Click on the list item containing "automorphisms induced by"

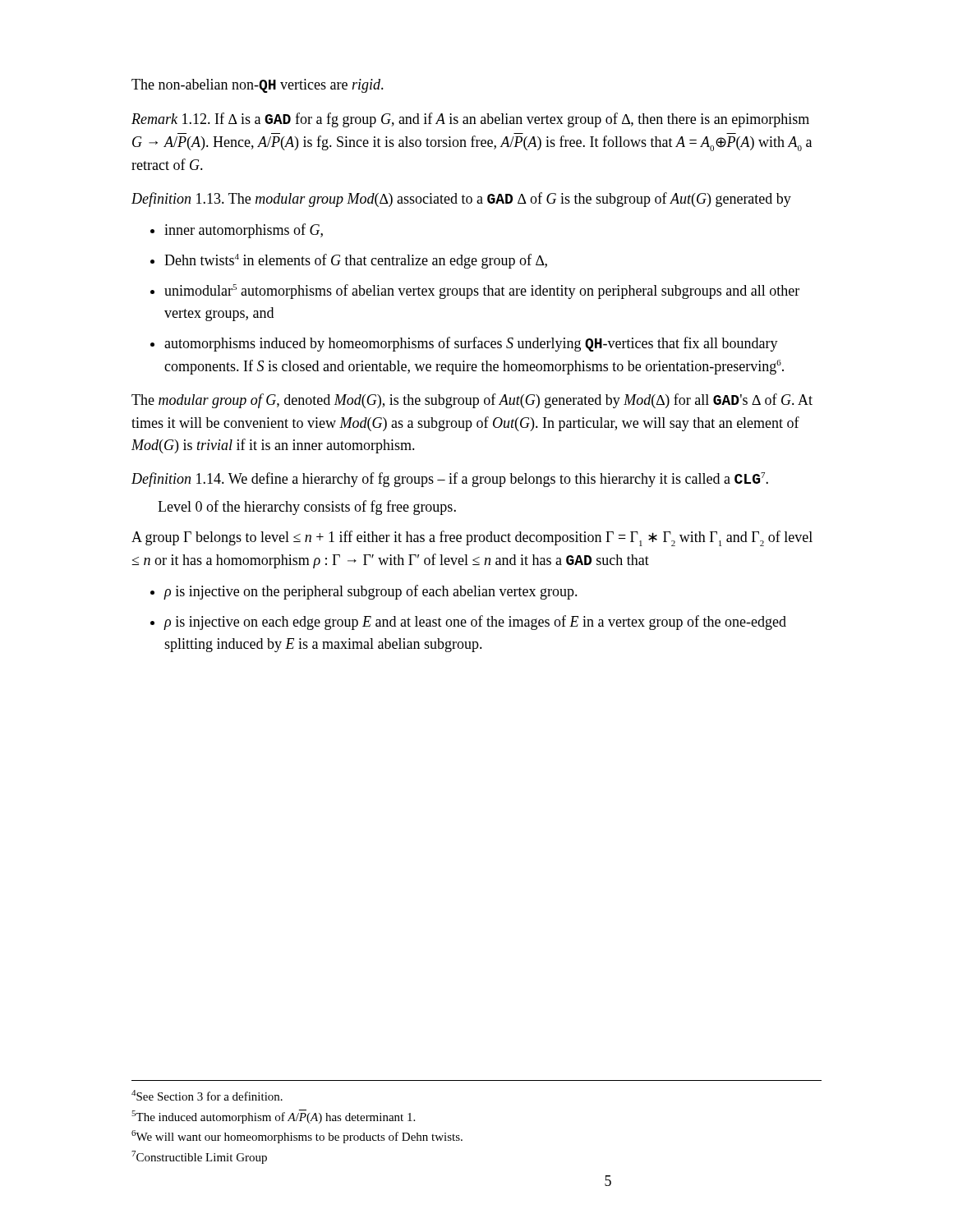[x=475, y=355]
